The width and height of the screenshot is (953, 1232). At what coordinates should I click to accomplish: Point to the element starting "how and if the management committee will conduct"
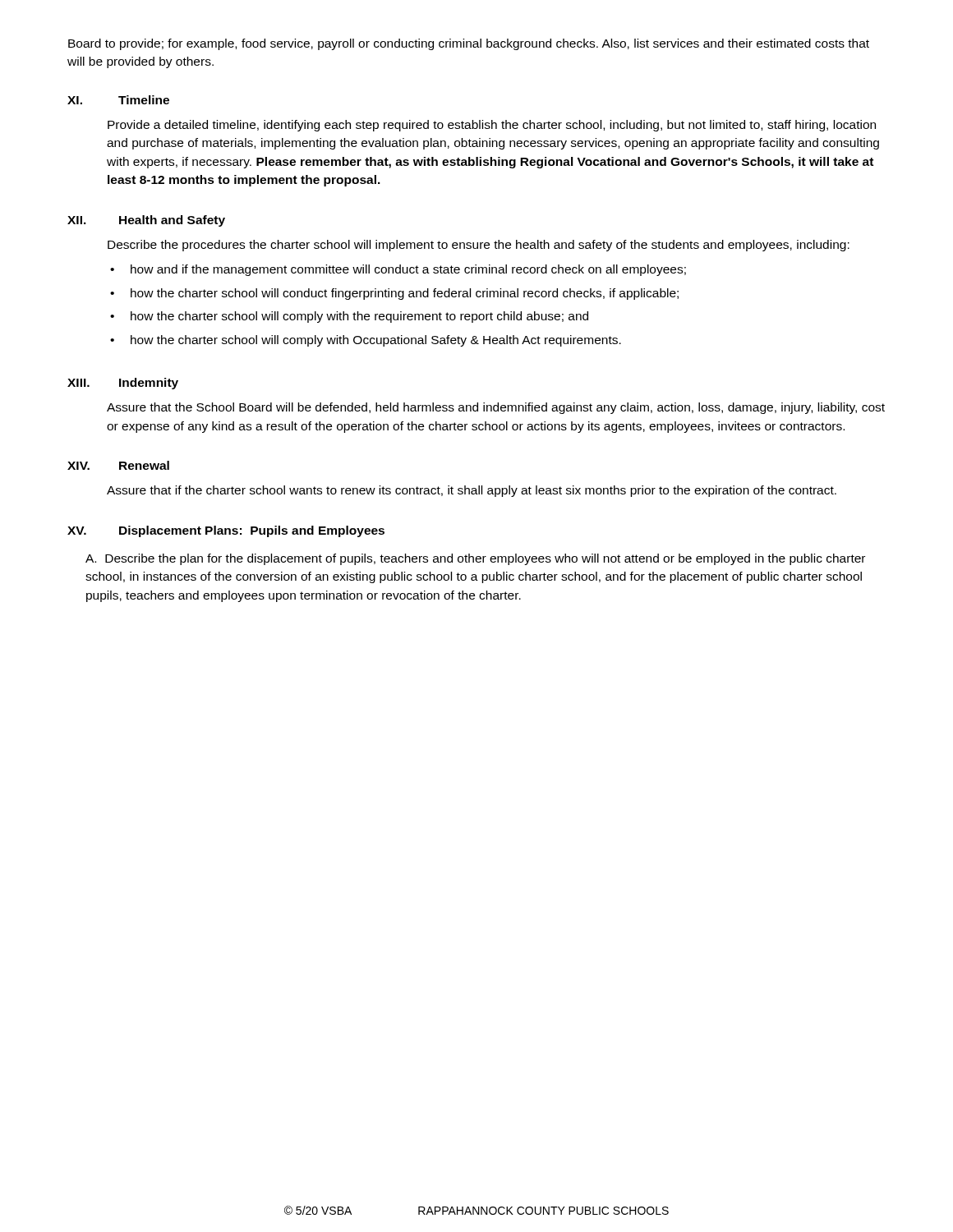[408, 269]
